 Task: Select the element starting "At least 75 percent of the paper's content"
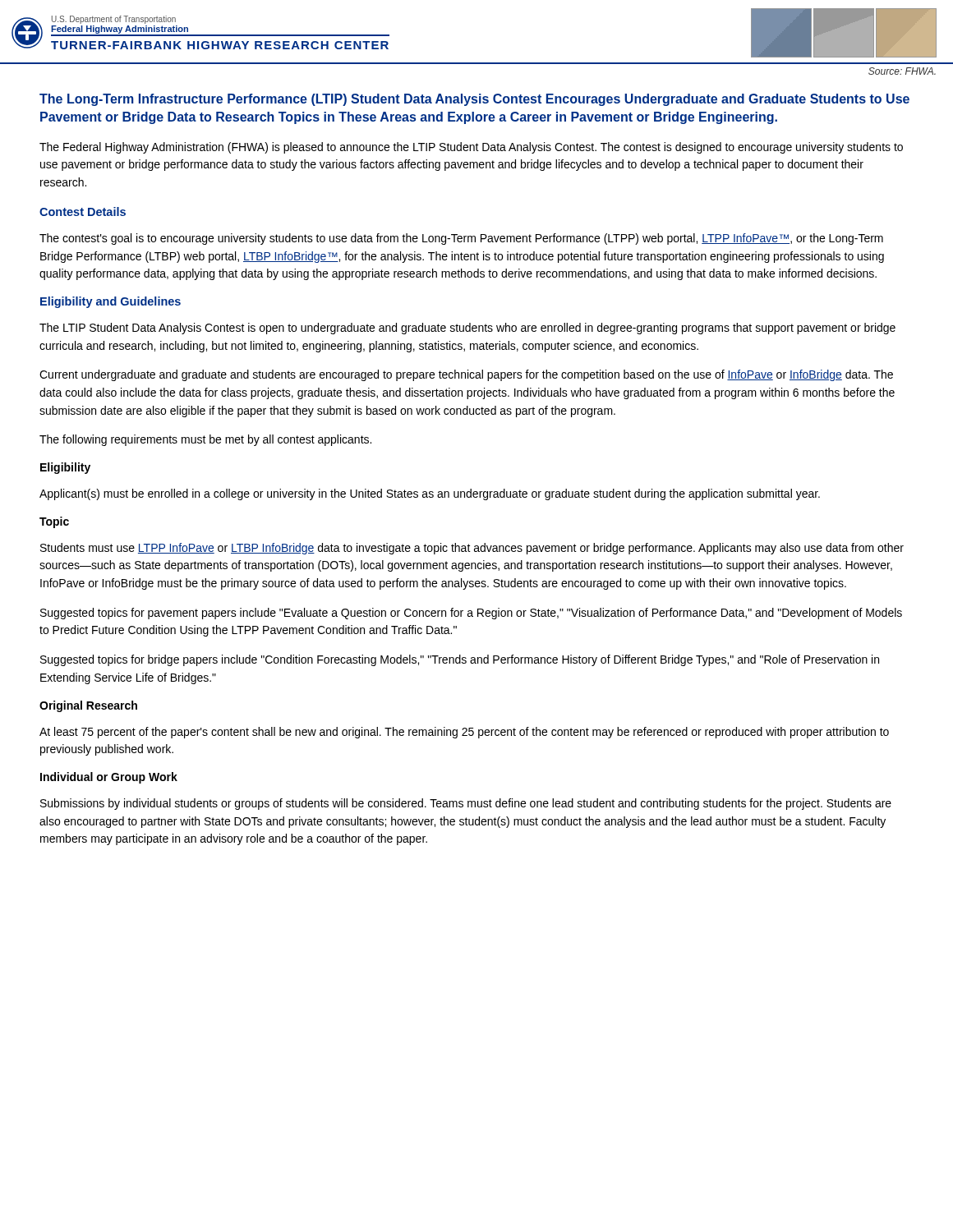click(x=476, y=741)
